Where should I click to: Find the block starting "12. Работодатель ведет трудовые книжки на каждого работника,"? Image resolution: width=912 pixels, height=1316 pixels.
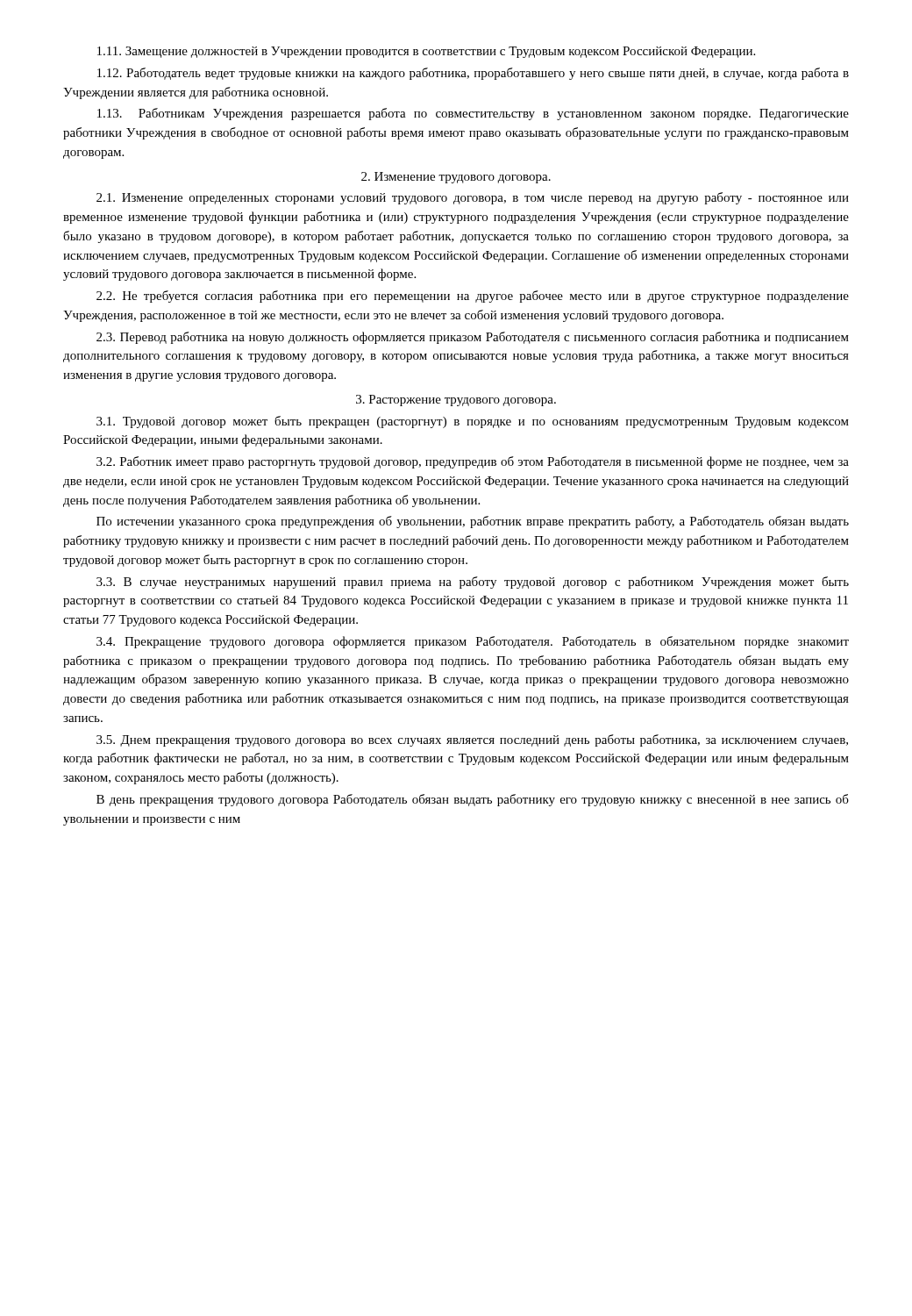point(456,83)
